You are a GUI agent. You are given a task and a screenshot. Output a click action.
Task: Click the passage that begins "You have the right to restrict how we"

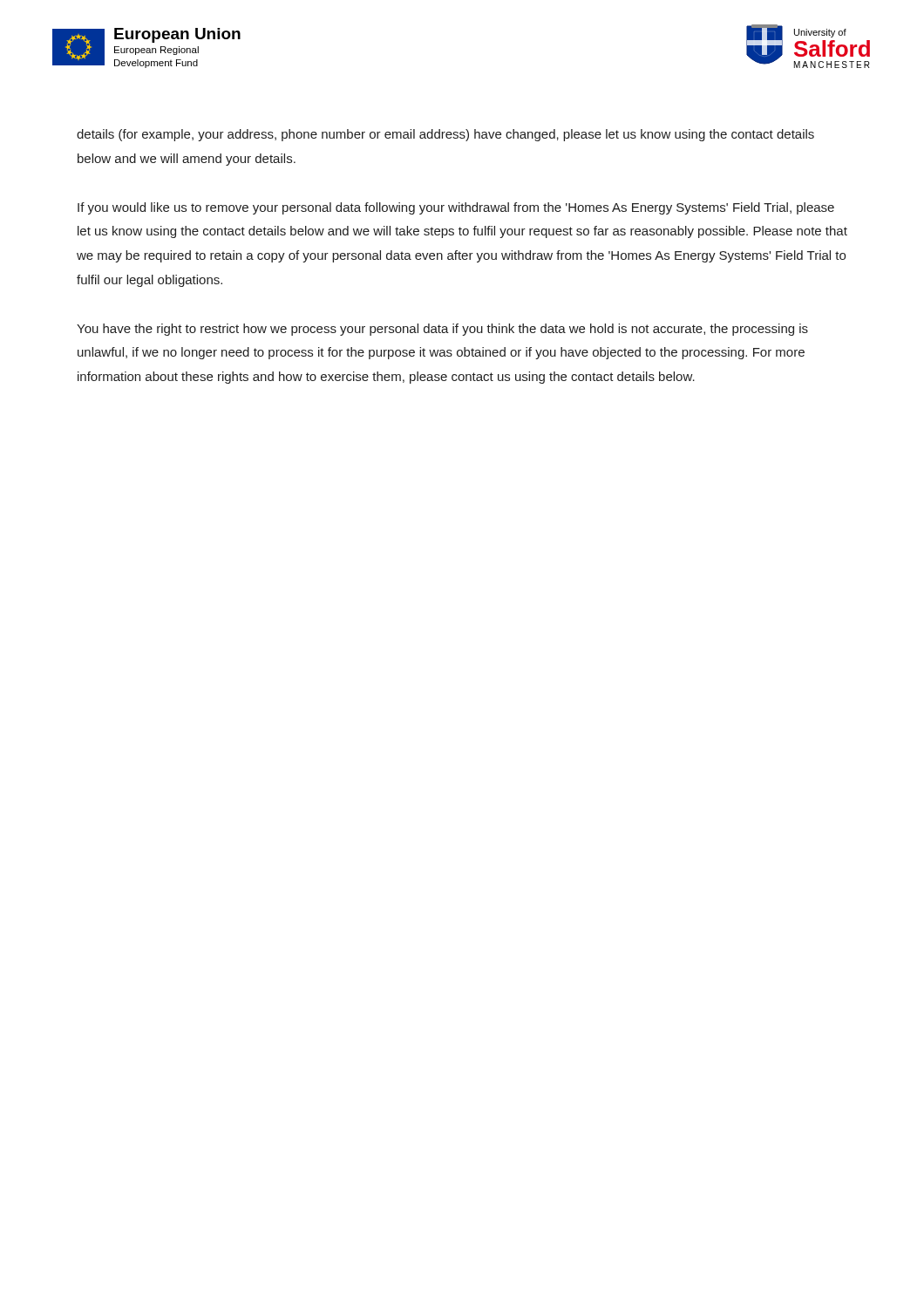click(442, 352)
